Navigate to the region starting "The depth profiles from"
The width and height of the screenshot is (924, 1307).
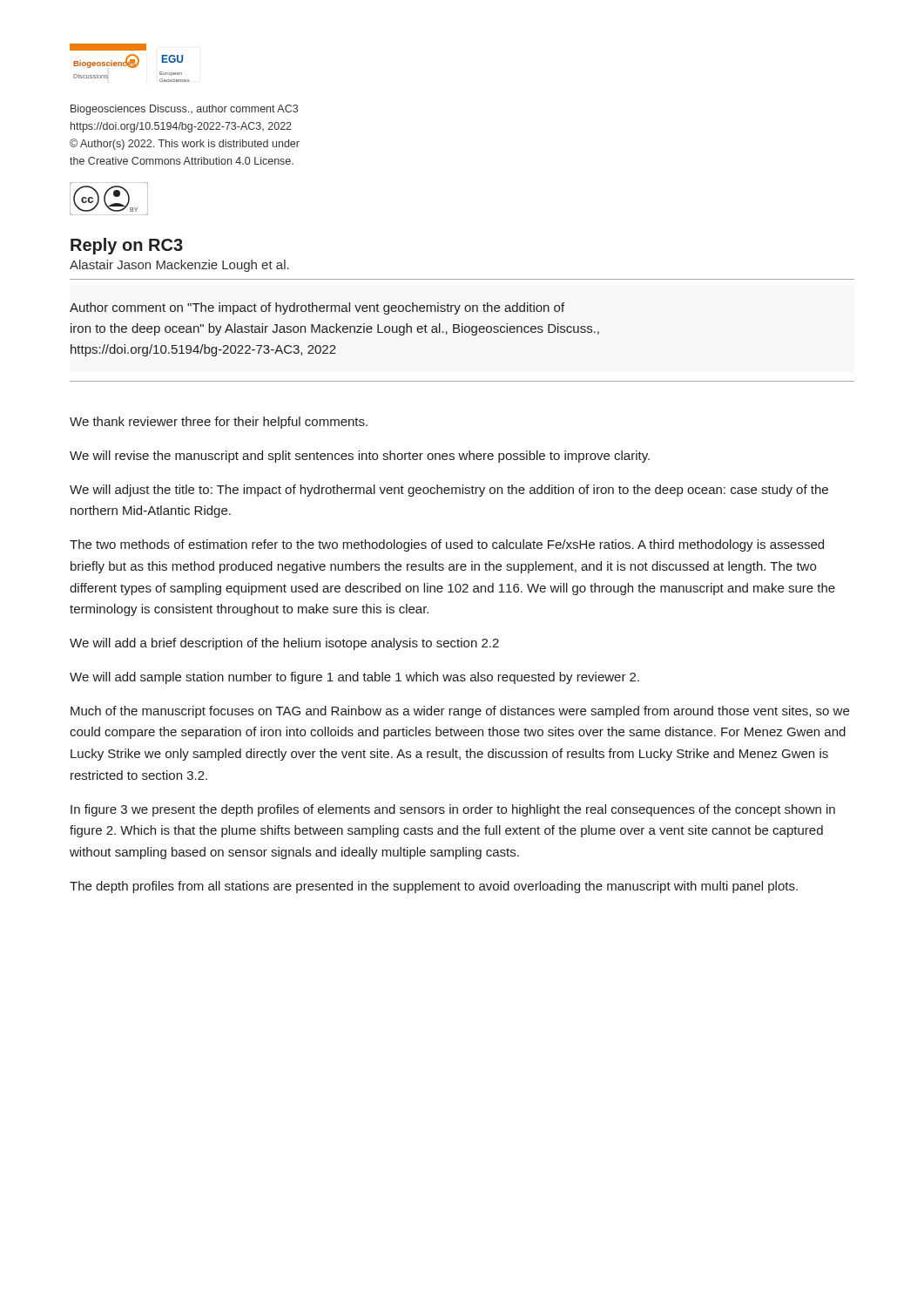(434, 885)
